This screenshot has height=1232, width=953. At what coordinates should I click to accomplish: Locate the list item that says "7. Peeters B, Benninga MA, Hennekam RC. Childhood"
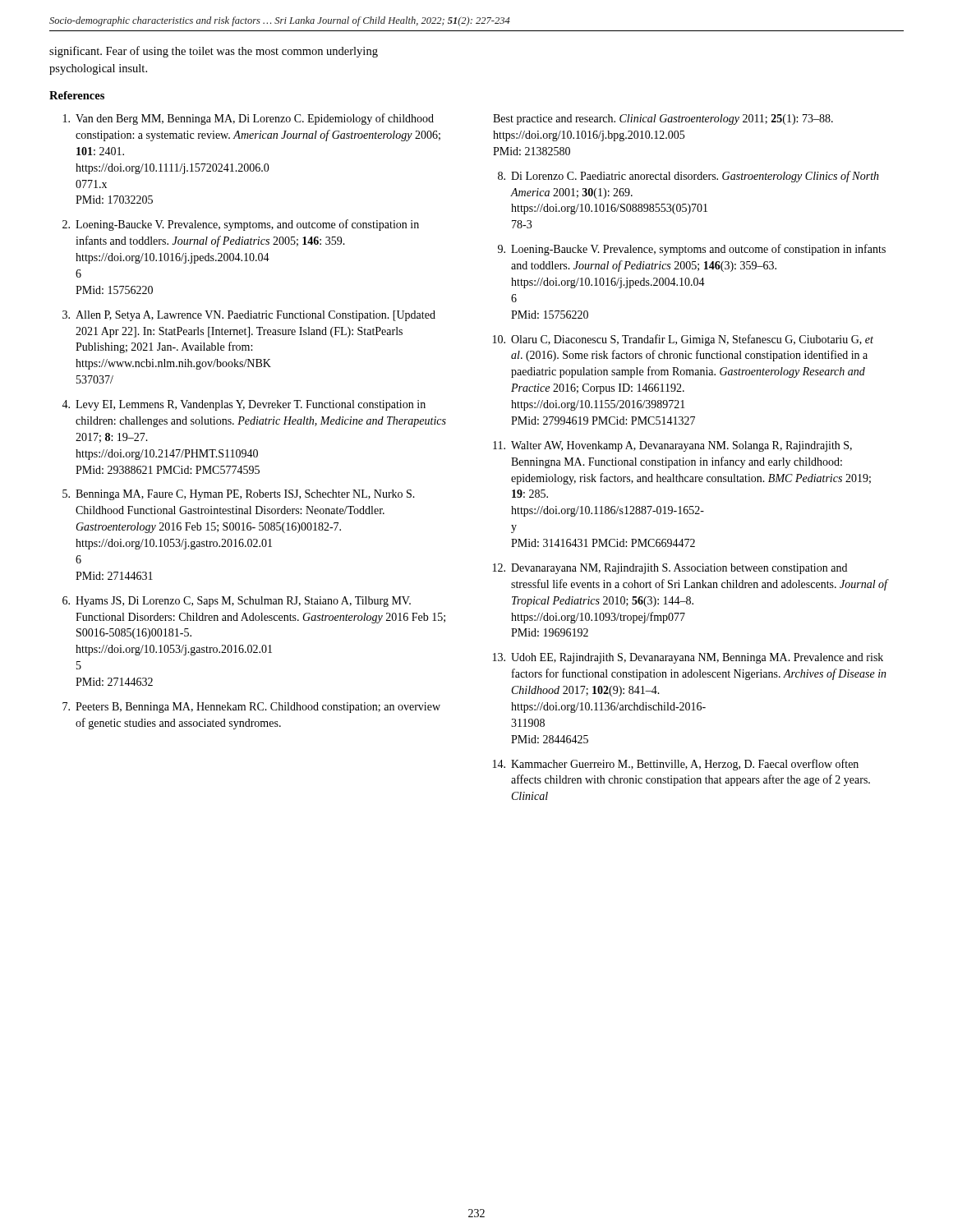click(251, 715)
